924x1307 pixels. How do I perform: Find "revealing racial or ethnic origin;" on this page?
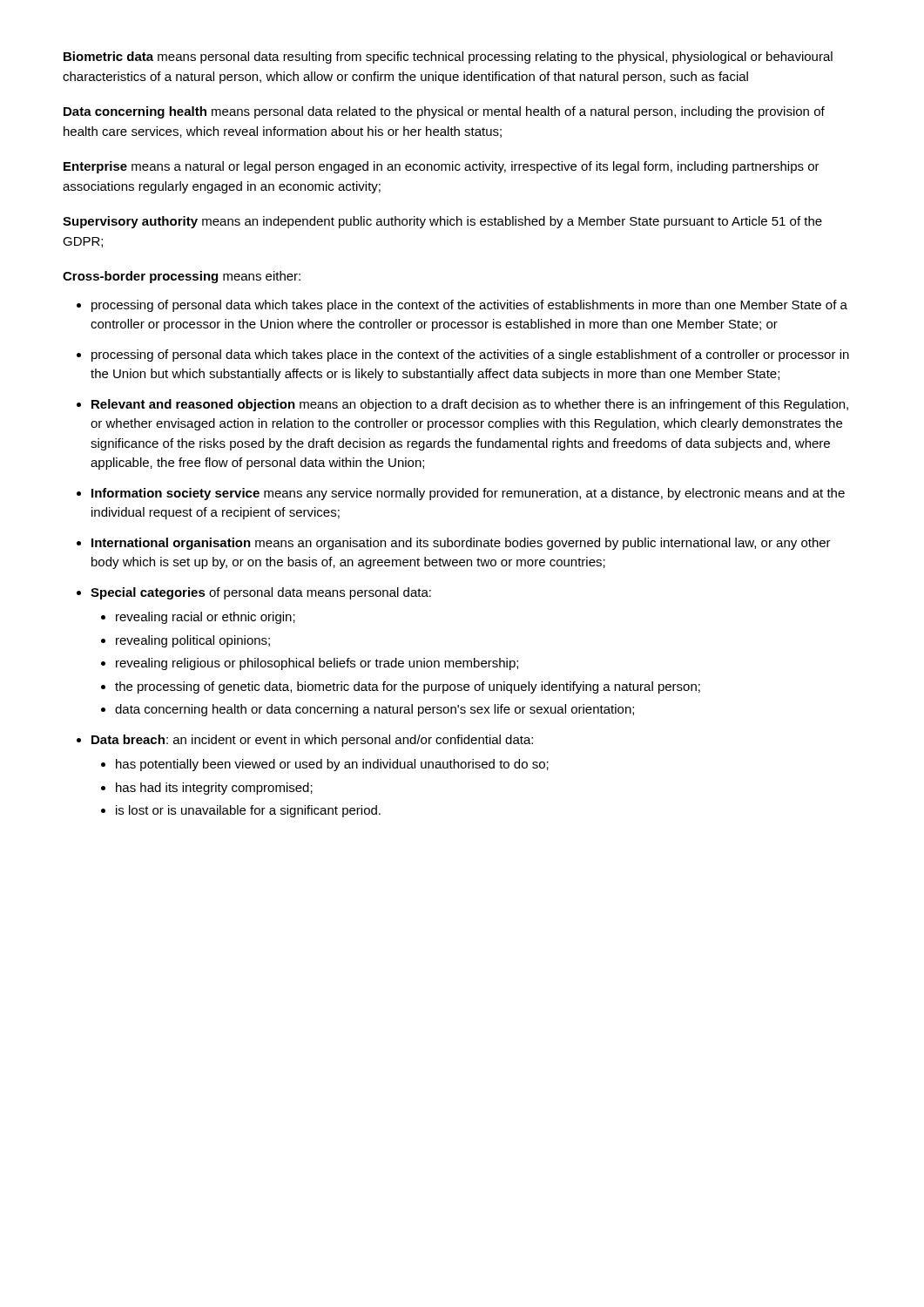pyautogui.click(x=205, y=616)
